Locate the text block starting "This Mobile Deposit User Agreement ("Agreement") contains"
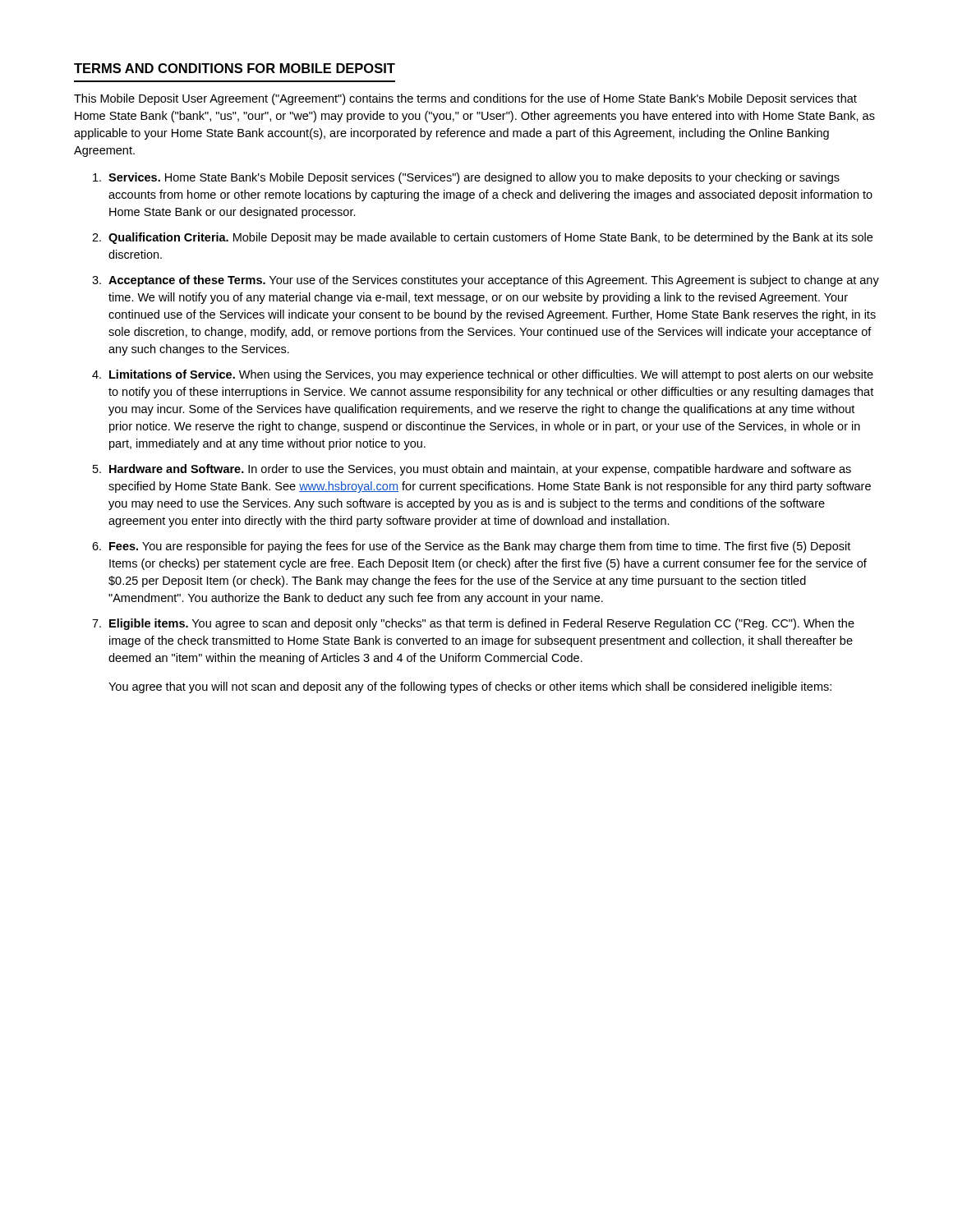Image resolution: width=953 pixels, height=1232 pixels. point(474,124)
